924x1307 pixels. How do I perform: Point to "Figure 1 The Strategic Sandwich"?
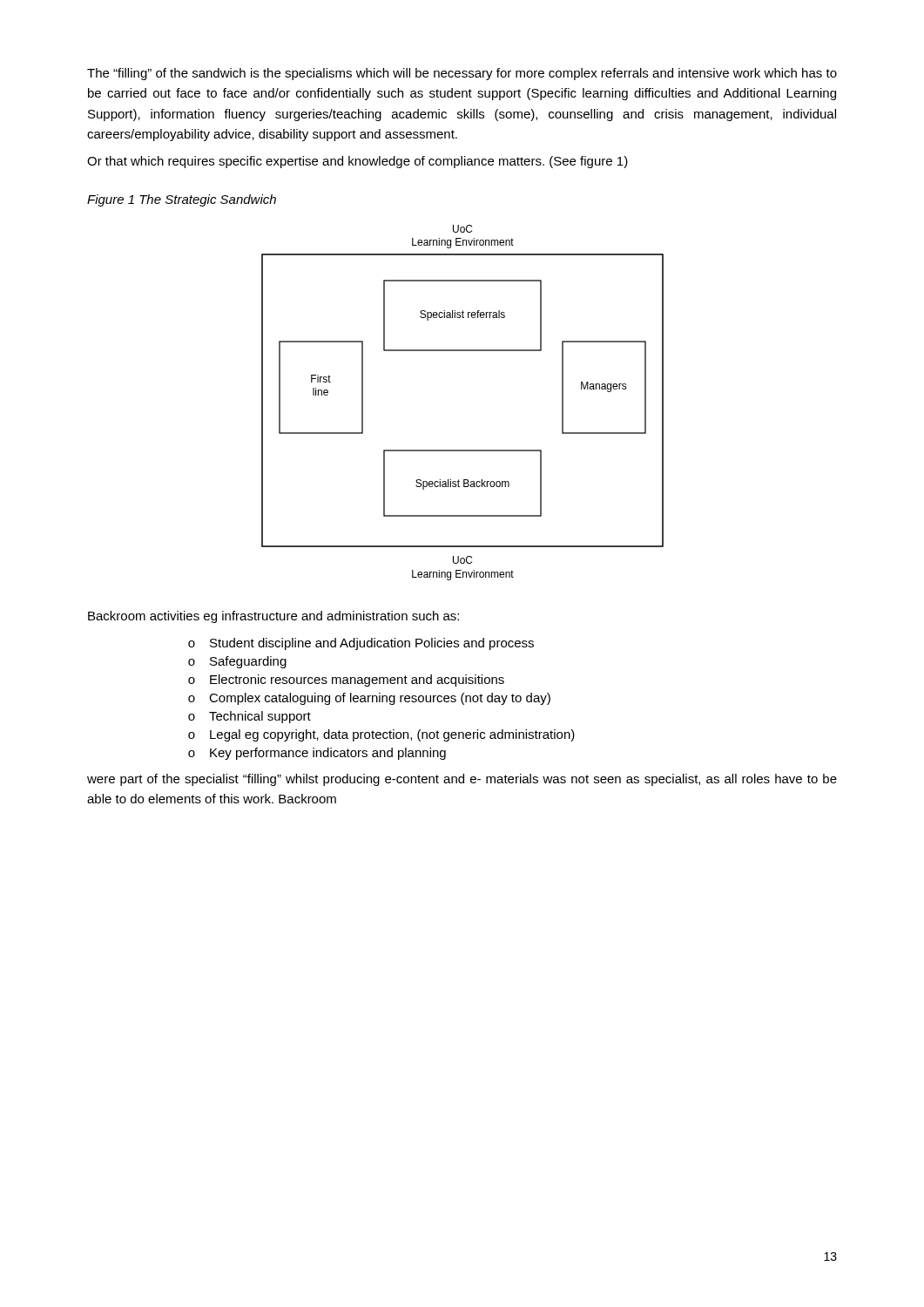(182, 199)
